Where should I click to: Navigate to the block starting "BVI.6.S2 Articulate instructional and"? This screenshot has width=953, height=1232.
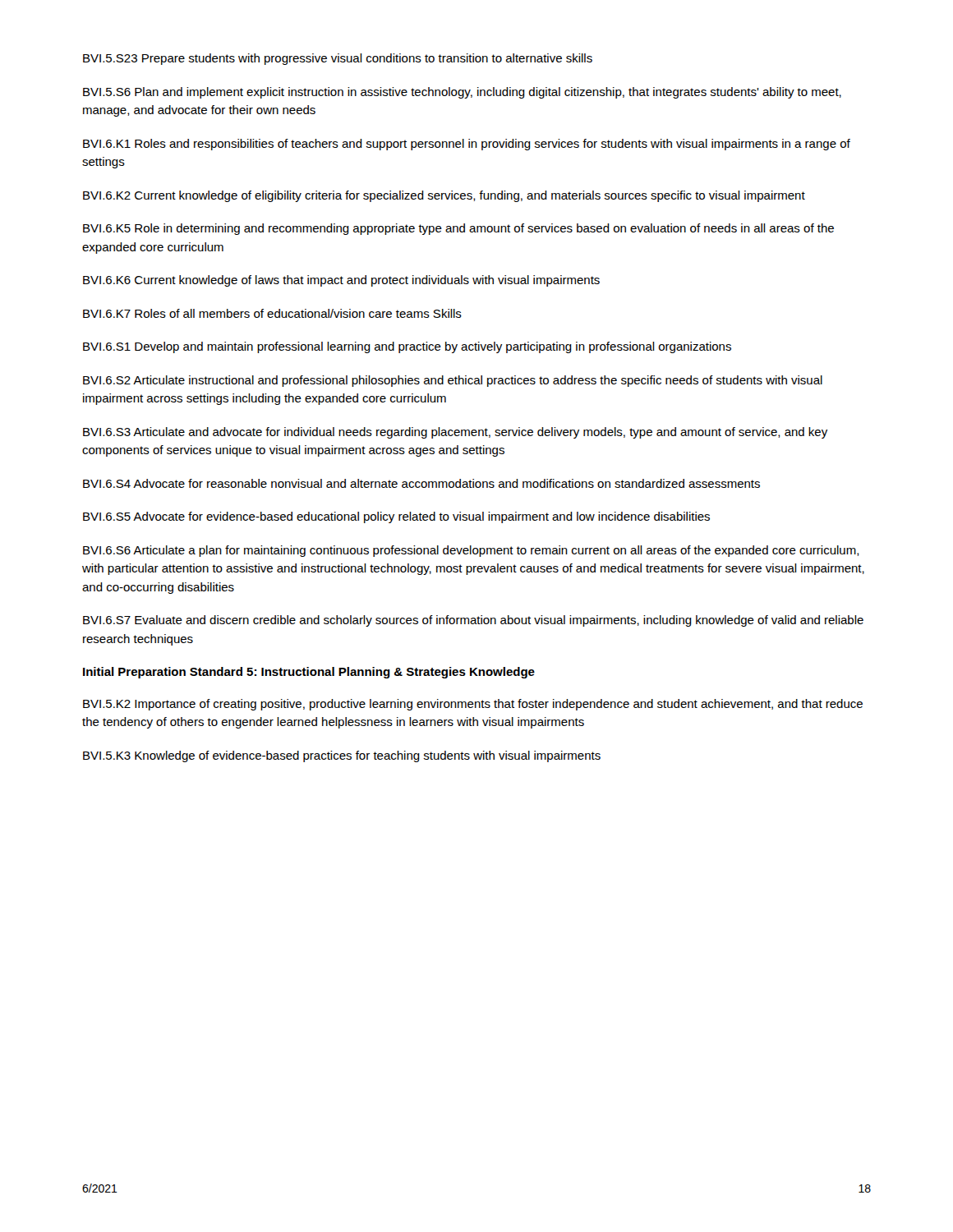(x=452, y=389)
